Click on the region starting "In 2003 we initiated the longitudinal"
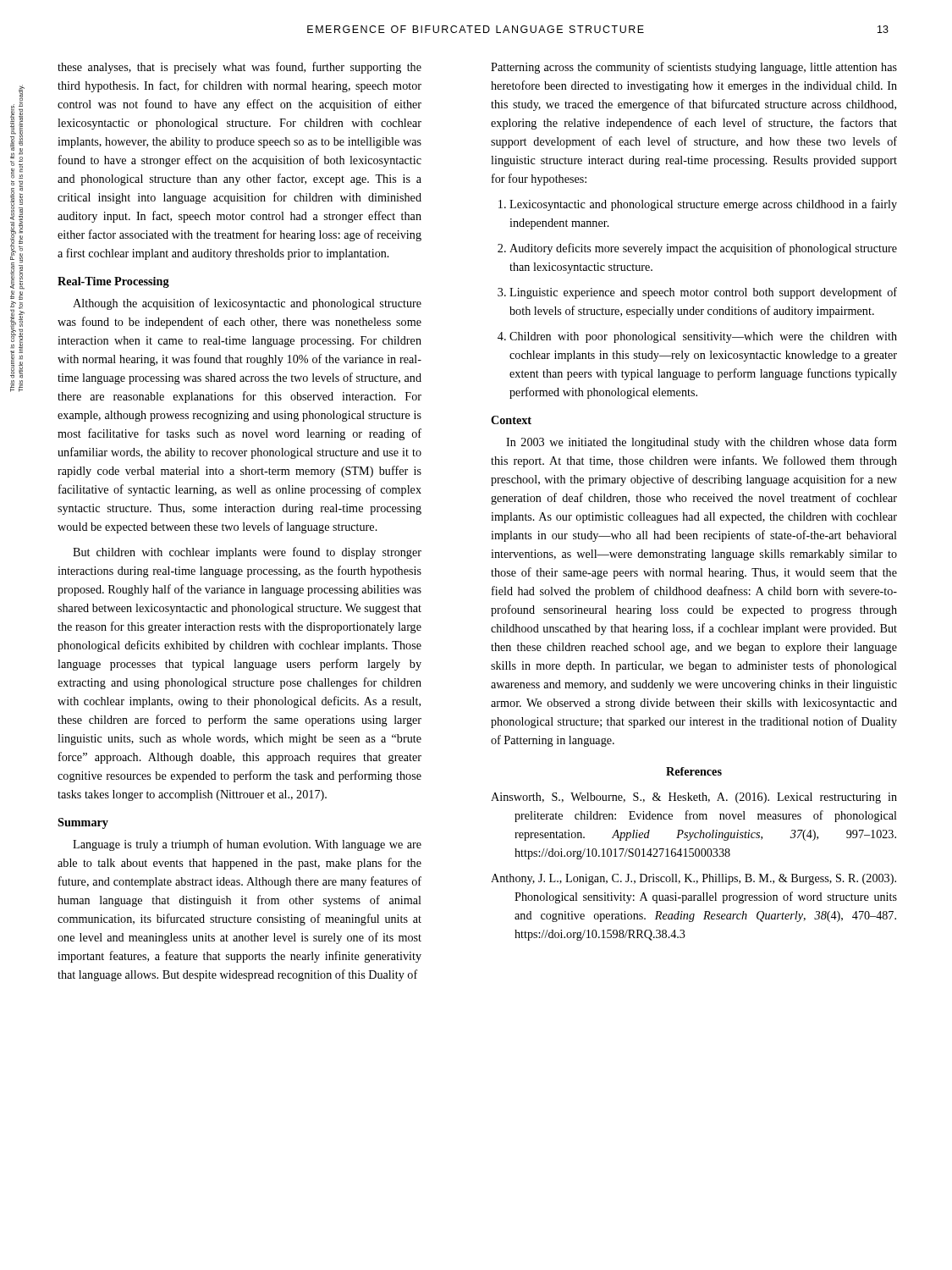952x1270 pixels. [x=694, y=591]
